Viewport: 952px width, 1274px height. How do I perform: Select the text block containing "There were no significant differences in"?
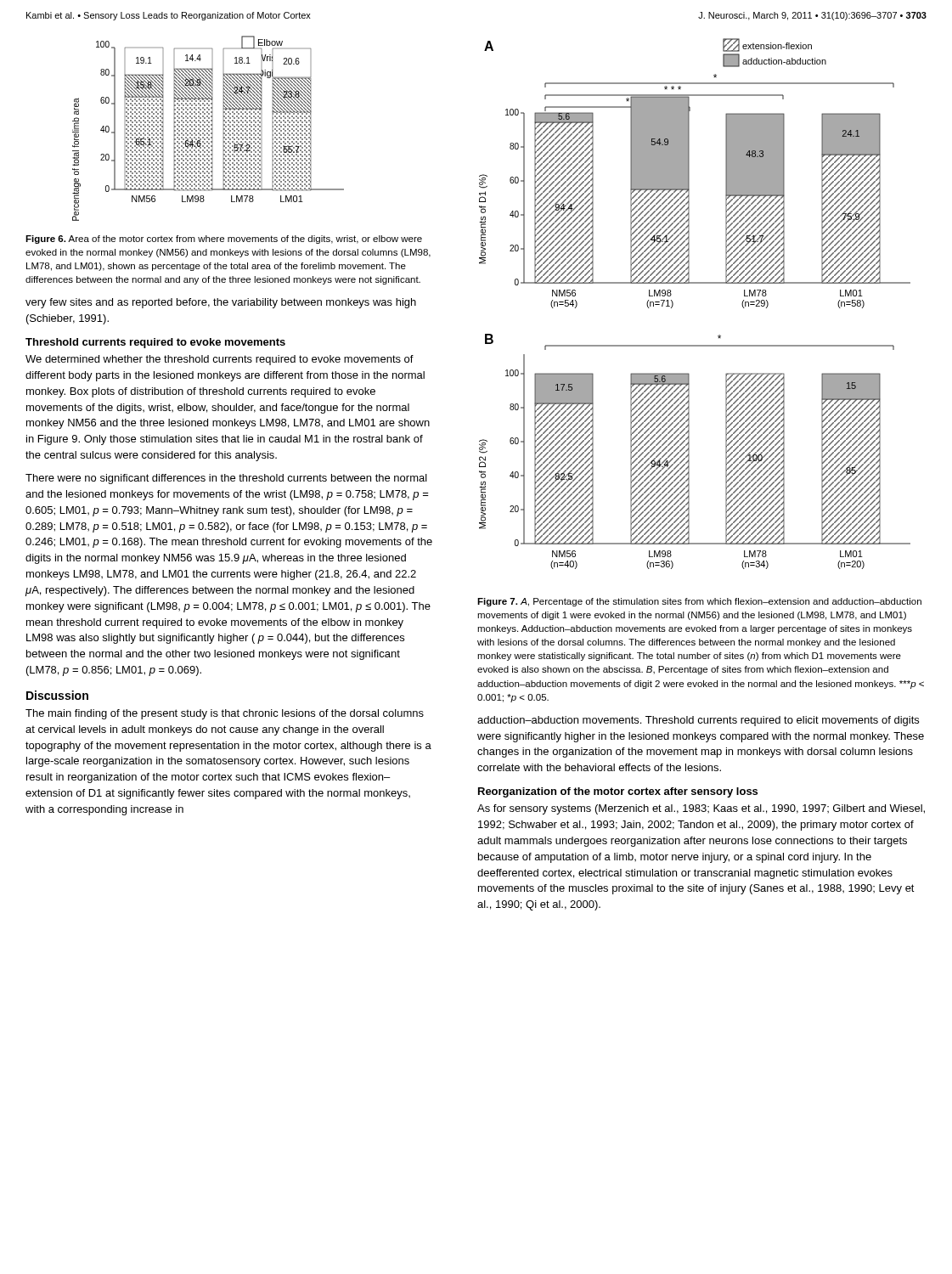(229, 574)
